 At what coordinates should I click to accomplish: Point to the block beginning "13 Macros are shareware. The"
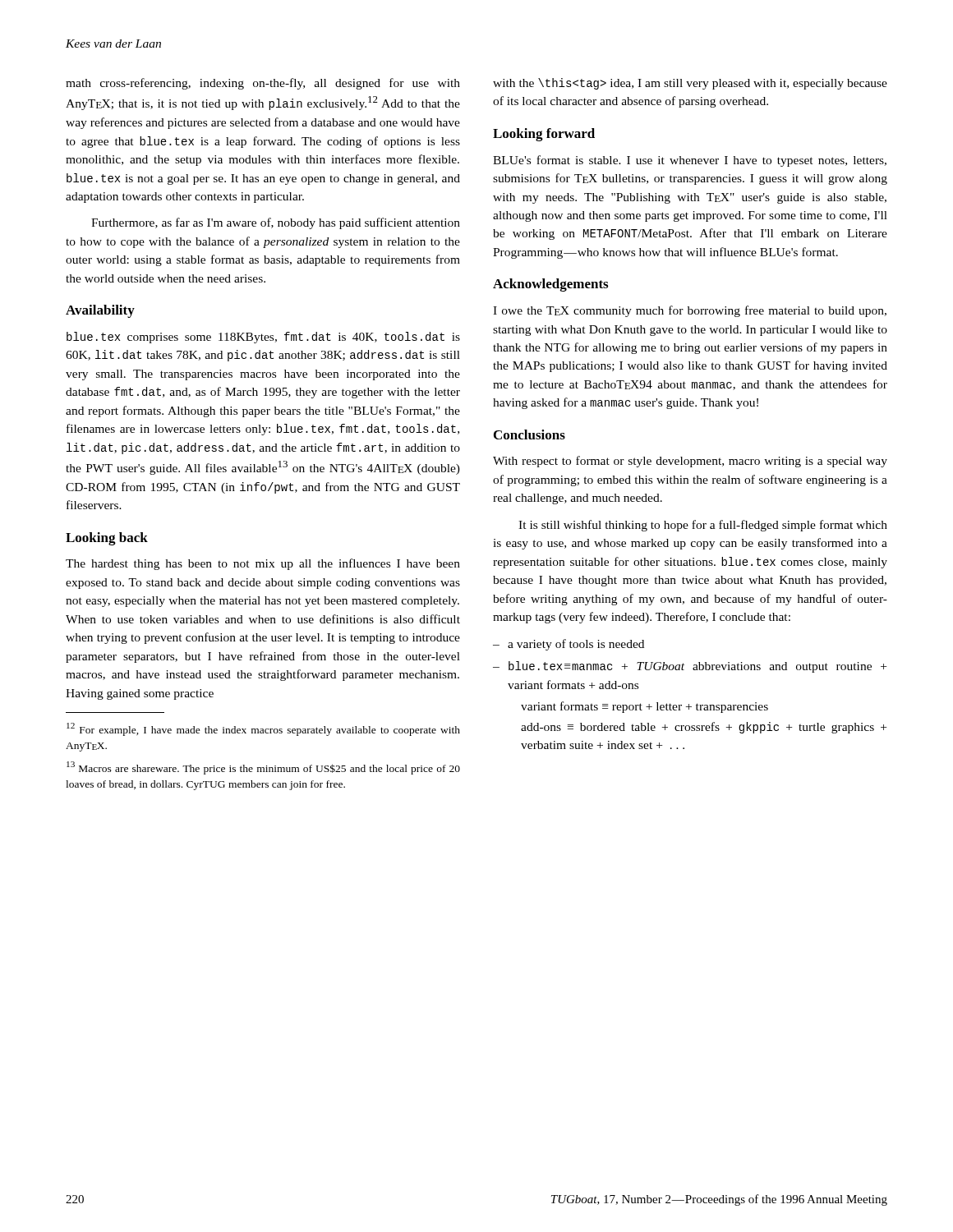pyautogui.click(x=263, y=775)
